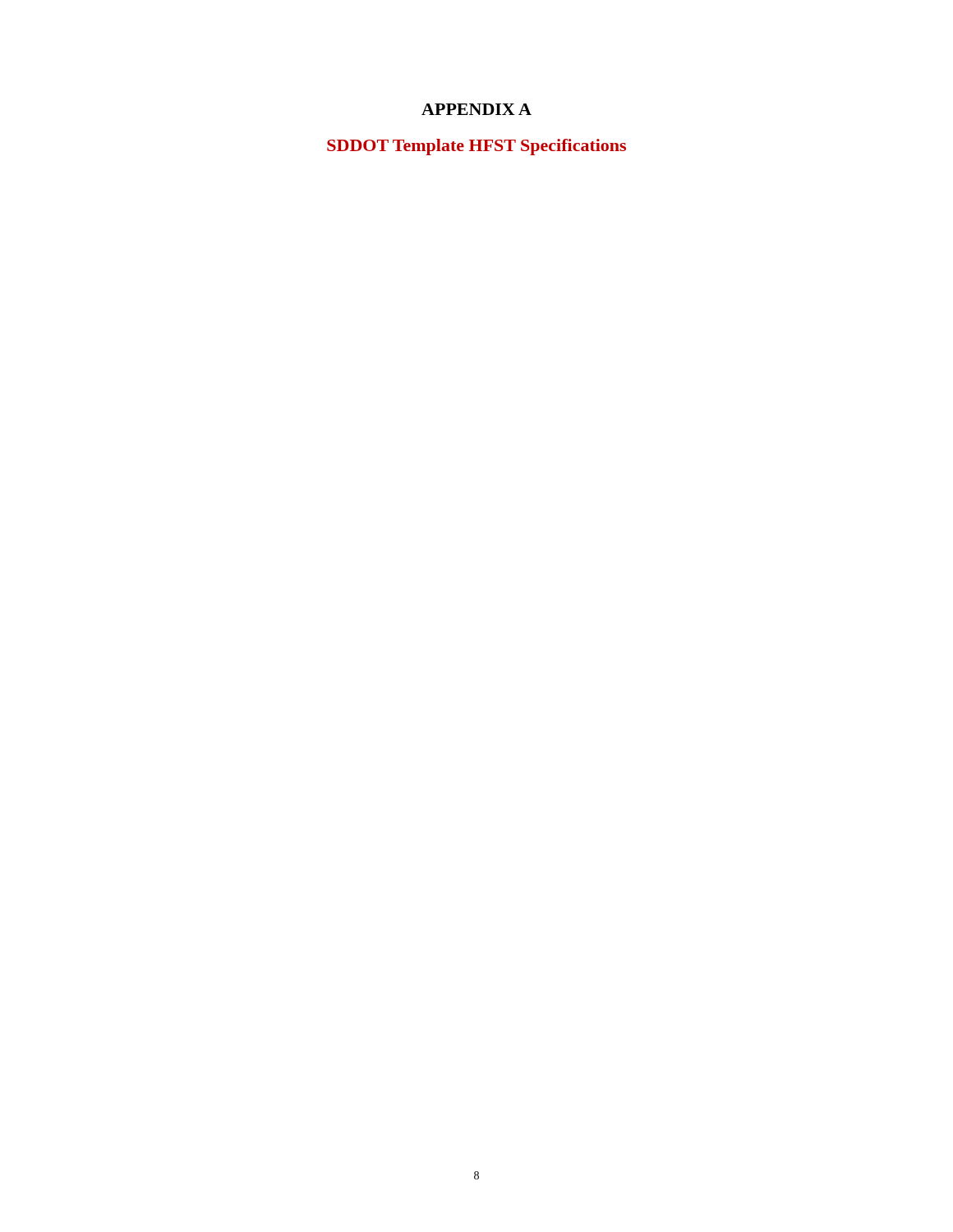Locate the region starting "SDDOT Template HFST"
This screenshot has height=1232, width=953.
point(476,145)
